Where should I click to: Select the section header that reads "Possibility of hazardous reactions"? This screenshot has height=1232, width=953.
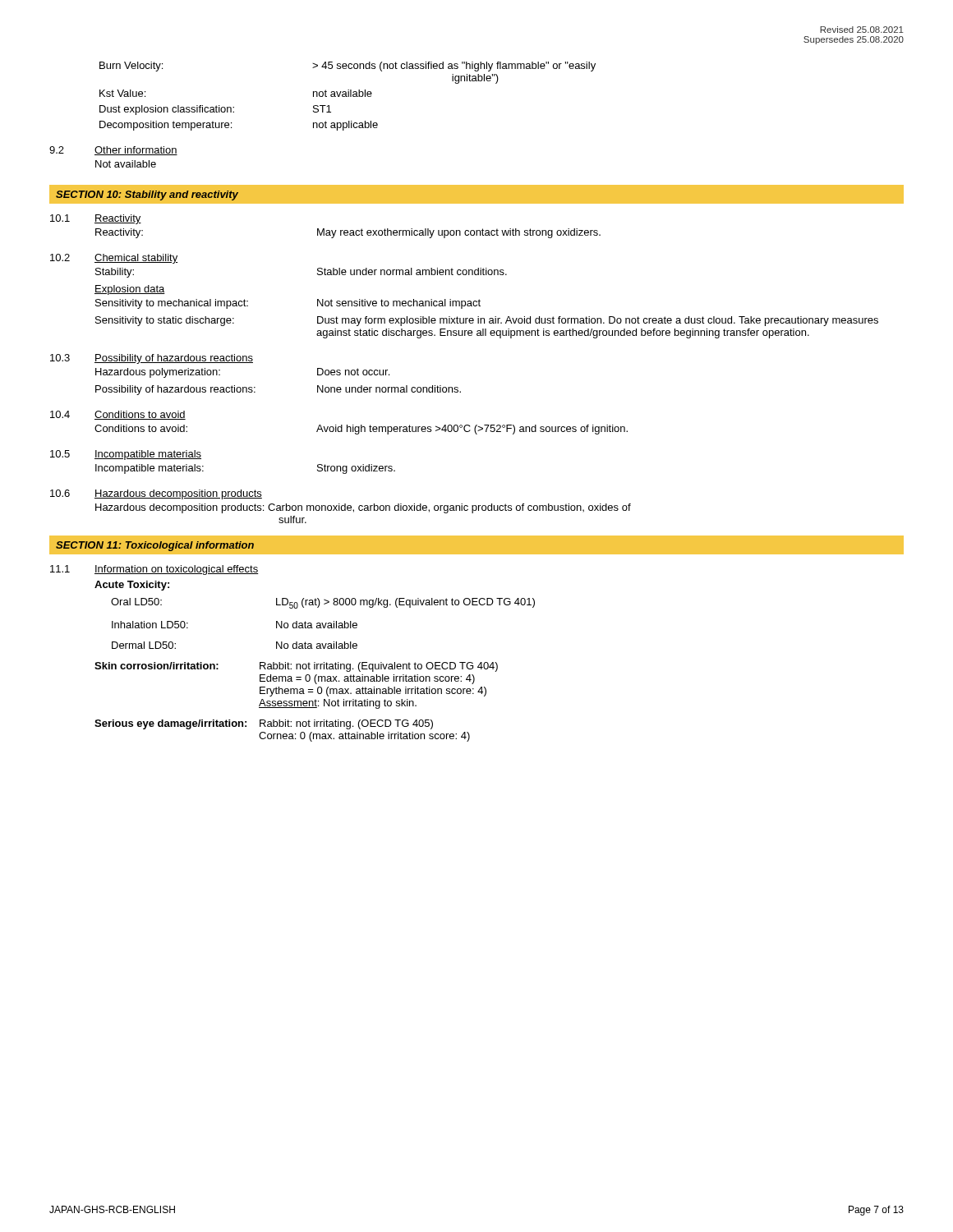[x=174, y=358]
